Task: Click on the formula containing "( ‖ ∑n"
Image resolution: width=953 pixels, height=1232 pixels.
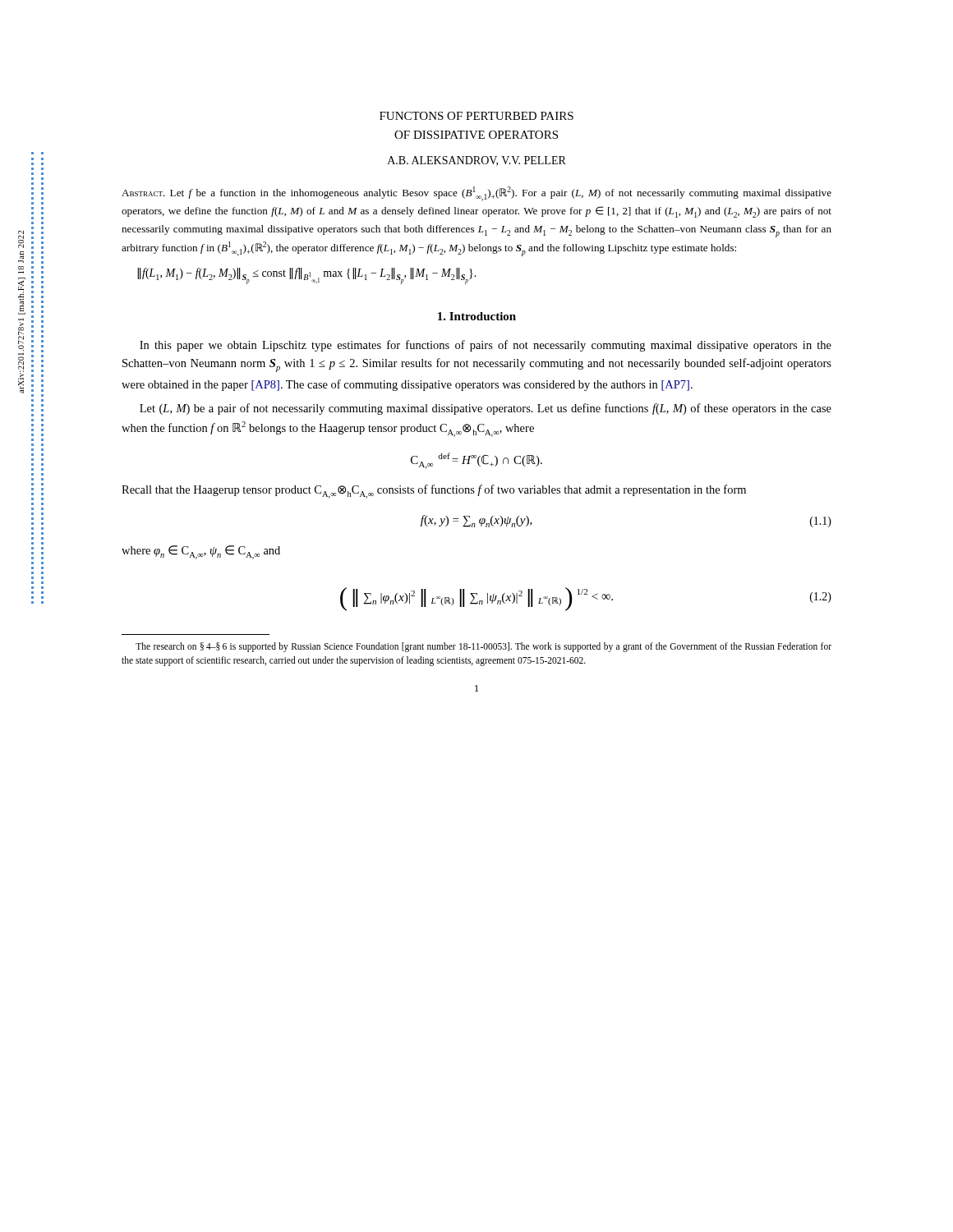Action: pos(476,597)
